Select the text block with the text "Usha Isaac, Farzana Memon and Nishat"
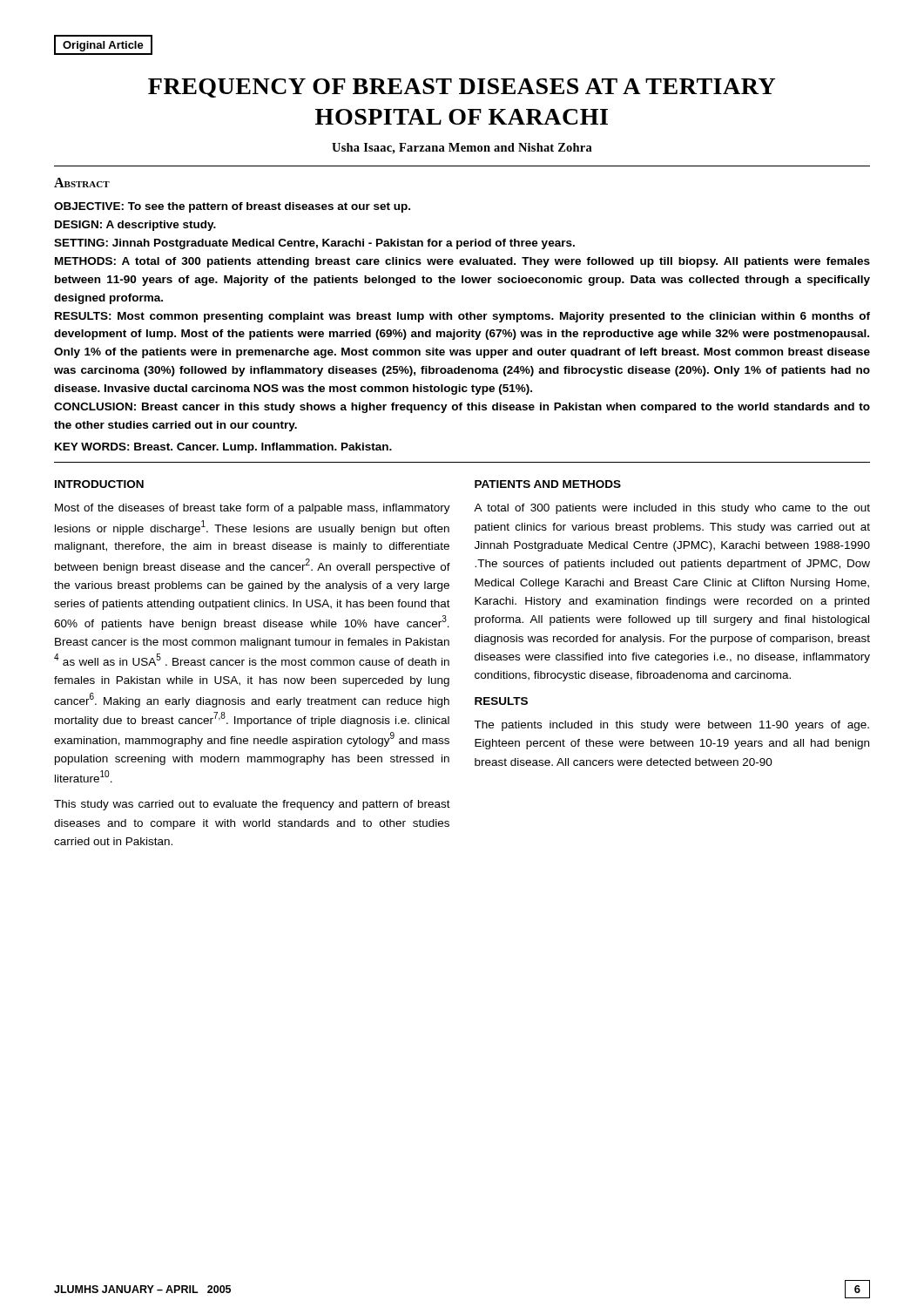Screen dimensions: 1307x924 click(462, 148)
